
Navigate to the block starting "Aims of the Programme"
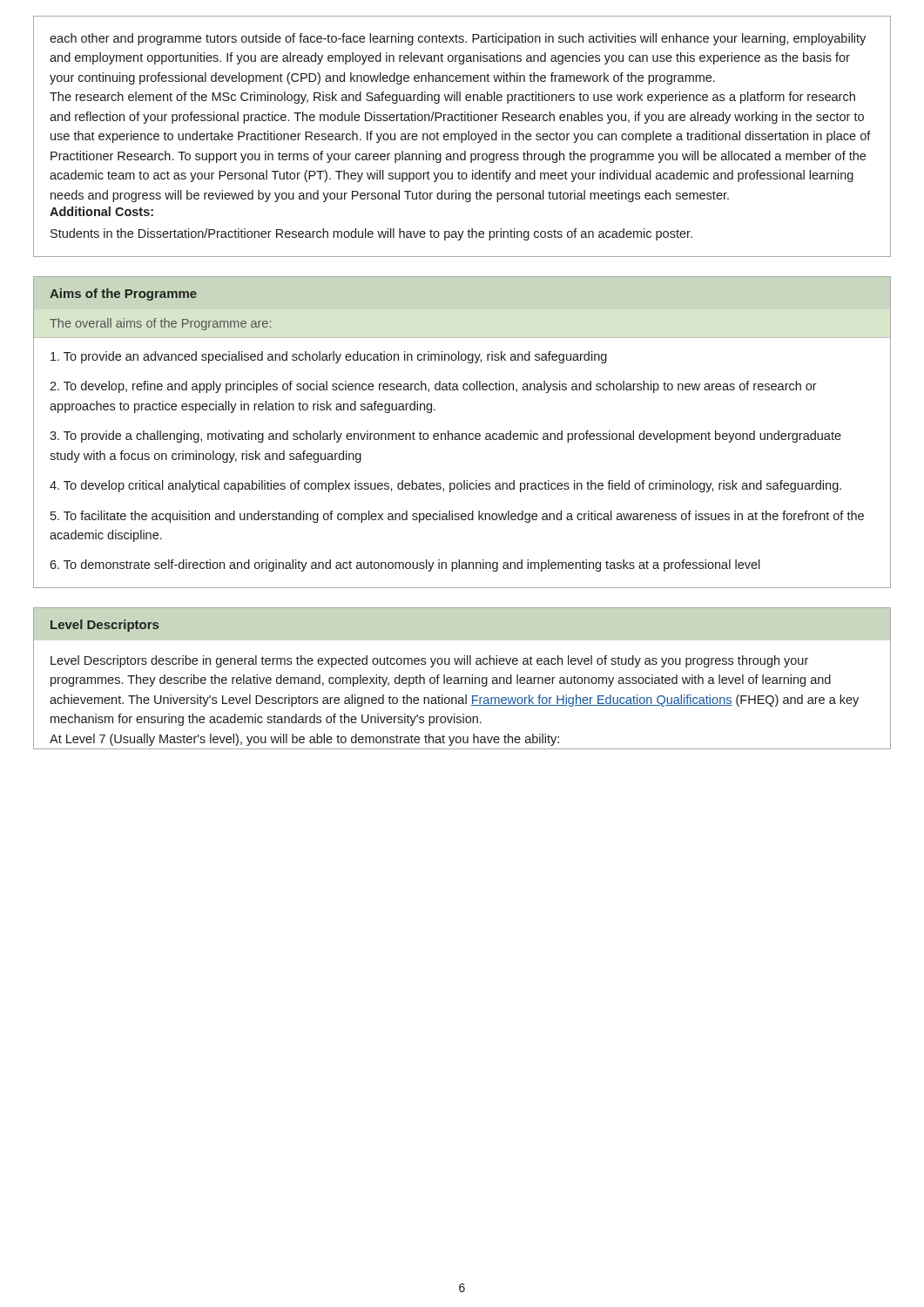tap(123, 293)
